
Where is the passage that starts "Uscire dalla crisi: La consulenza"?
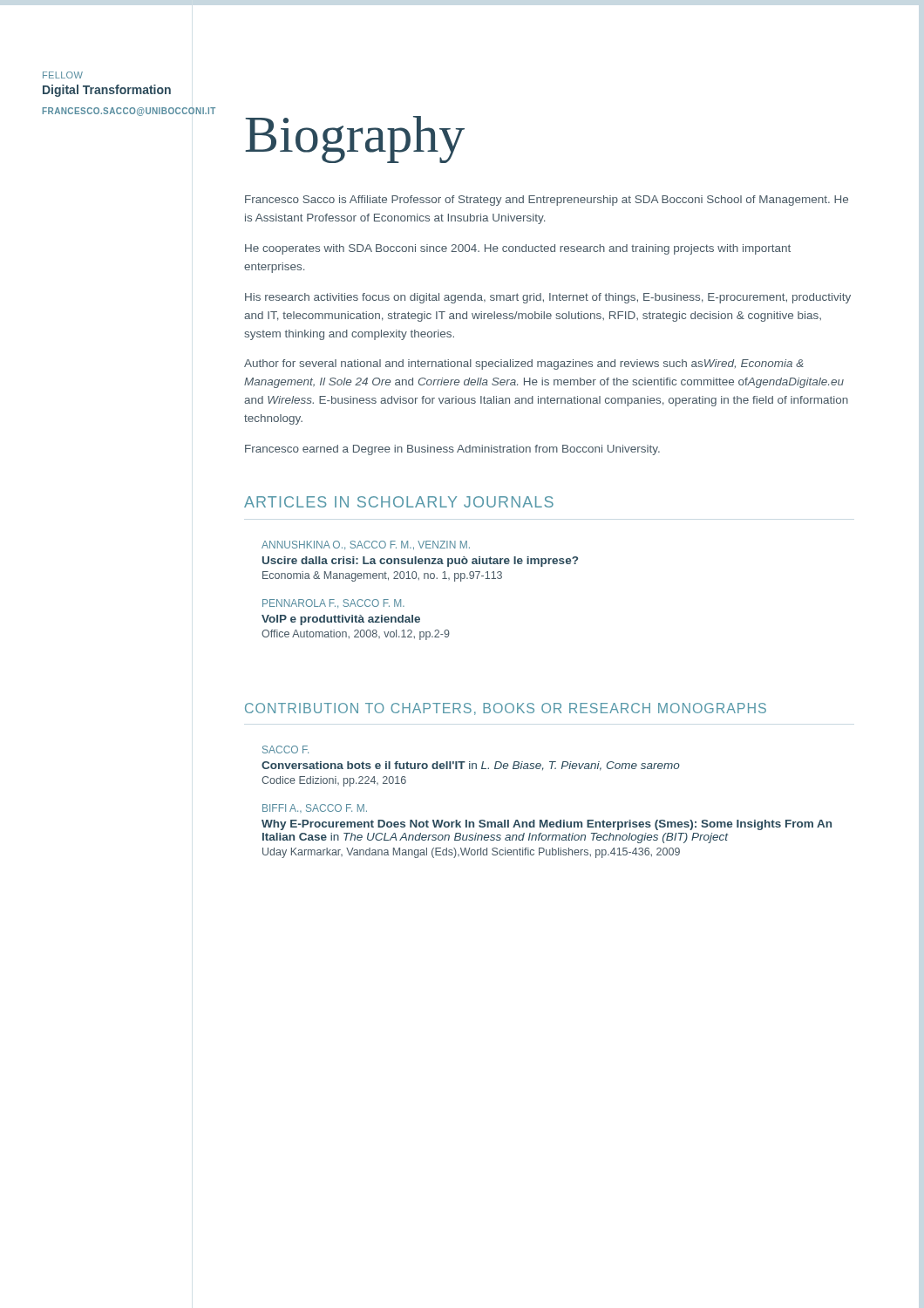[x=420, y=560]
